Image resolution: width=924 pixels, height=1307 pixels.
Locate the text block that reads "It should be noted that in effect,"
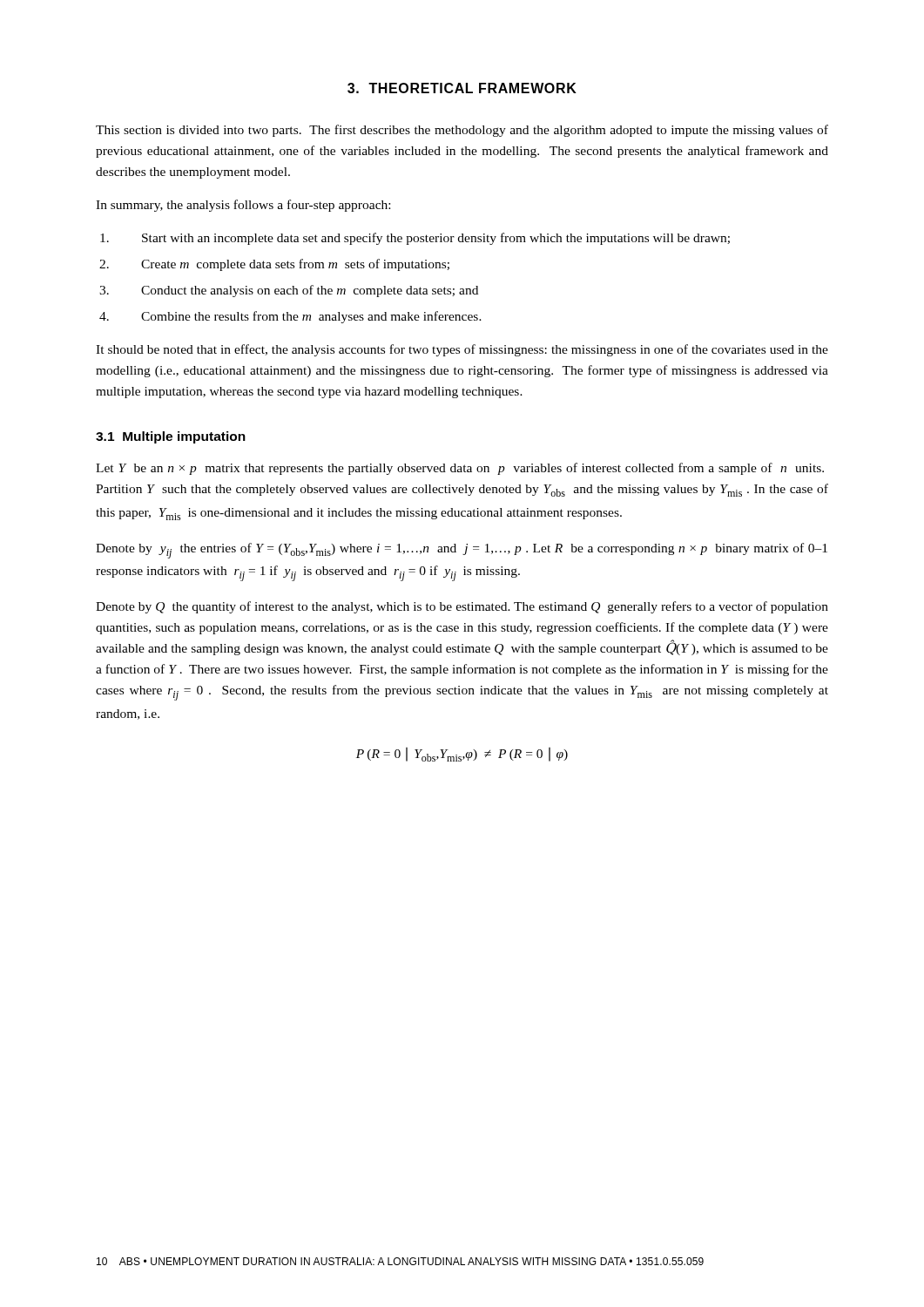[x=462, y=370]
